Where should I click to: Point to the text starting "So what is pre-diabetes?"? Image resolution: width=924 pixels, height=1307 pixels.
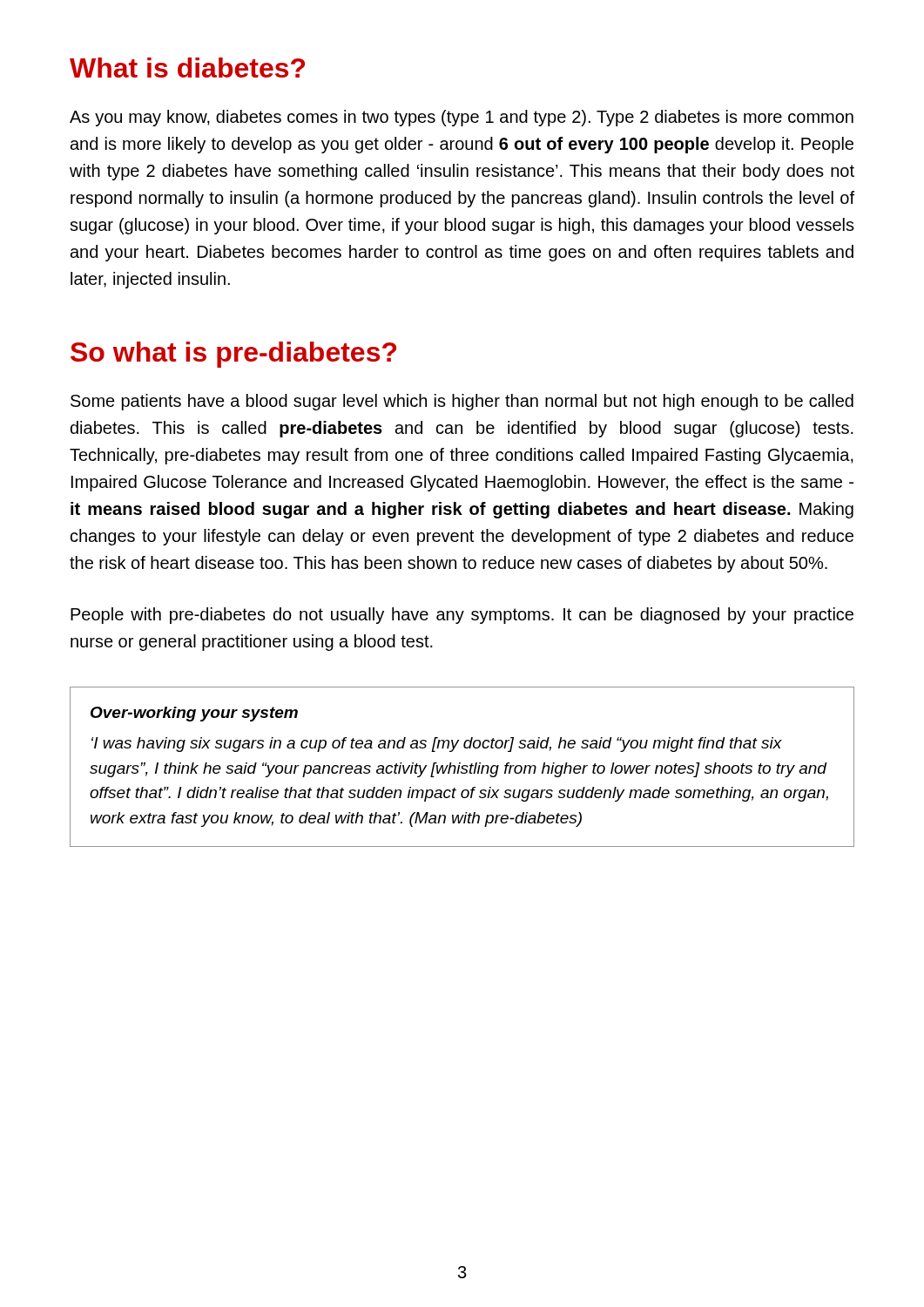[x=233, y=355]
